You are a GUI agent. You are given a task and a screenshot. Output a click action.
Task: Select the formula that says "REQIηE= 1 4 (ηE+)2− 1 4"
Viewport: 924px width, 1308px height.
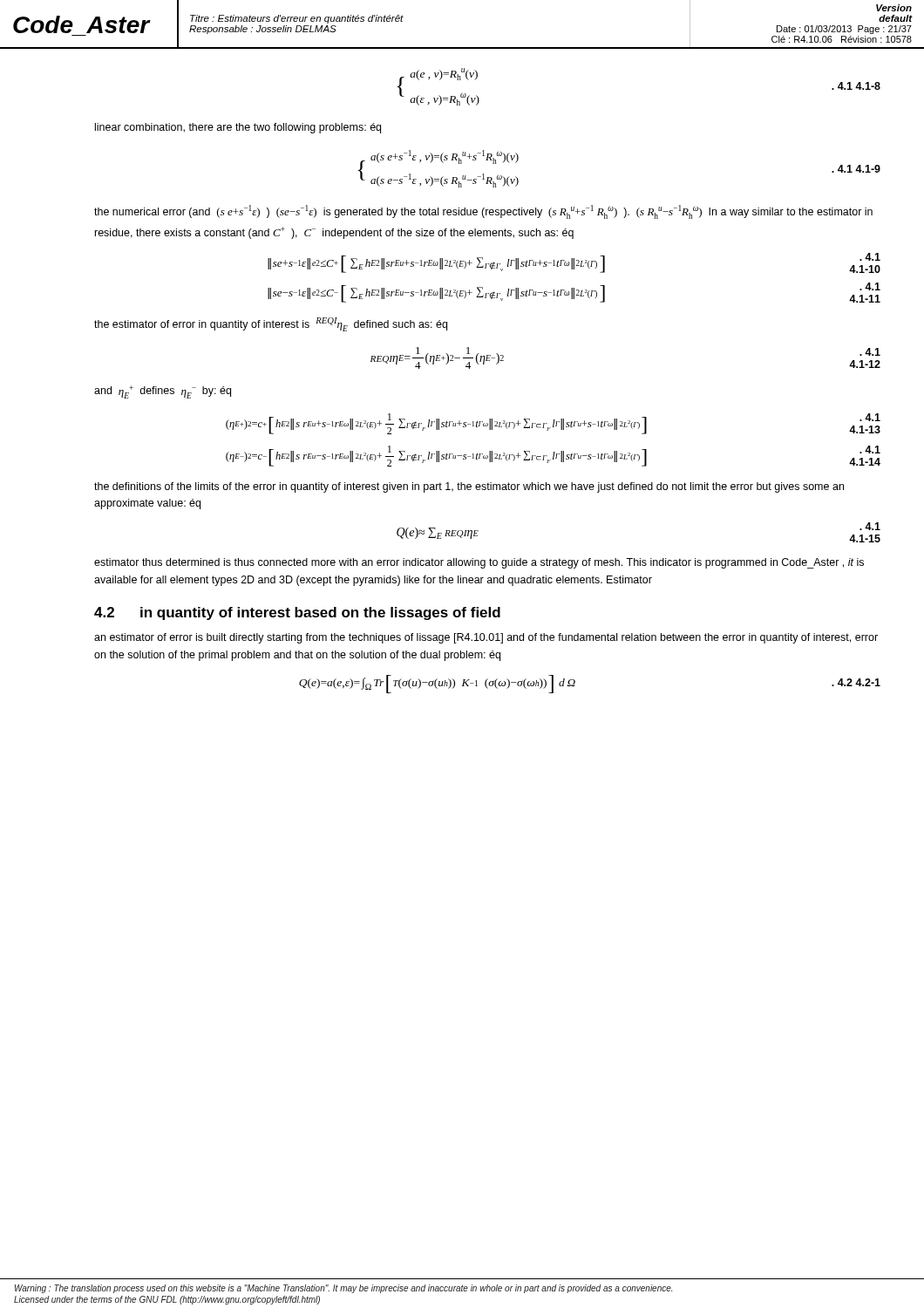(487, 358)
